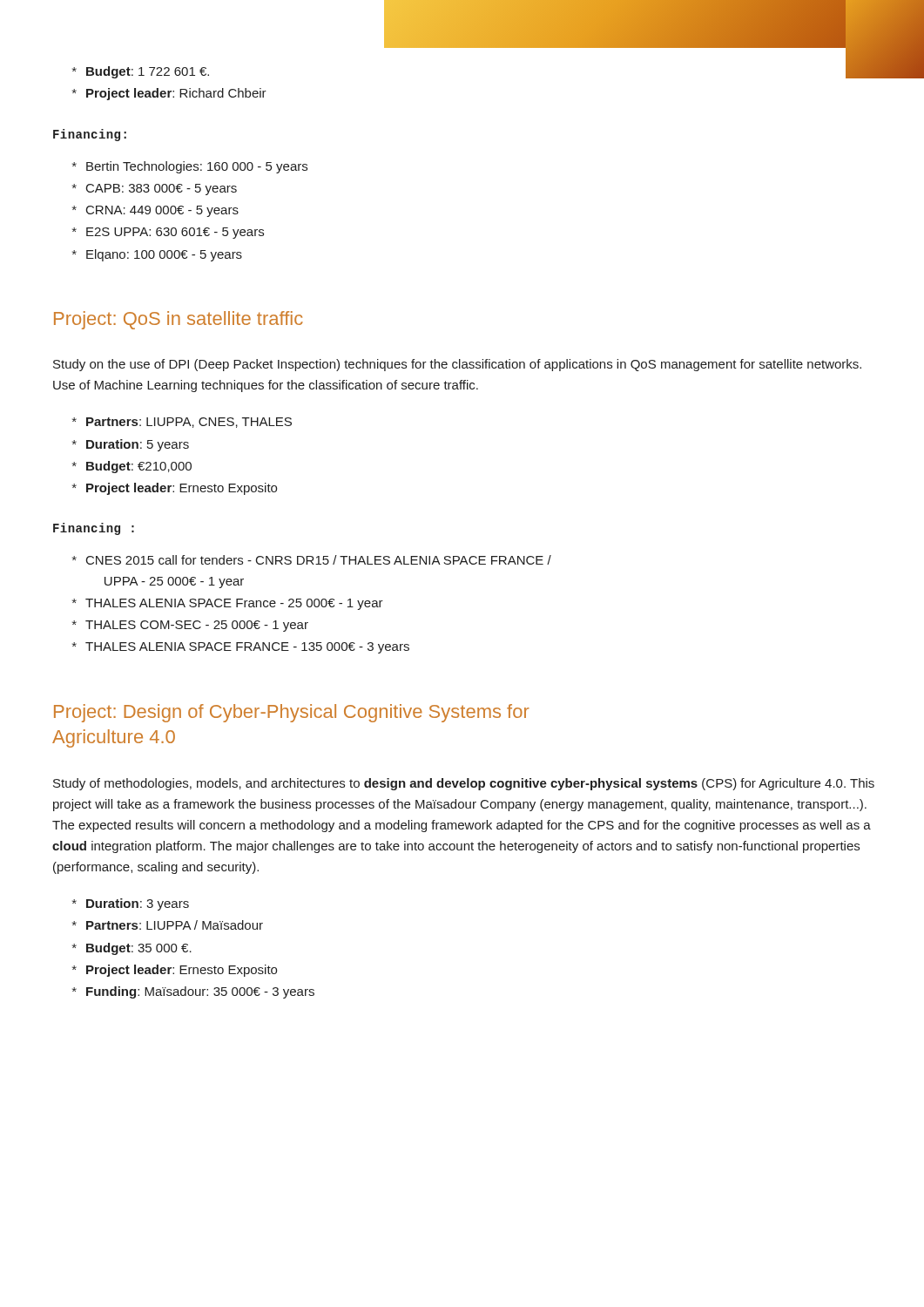
Task: Select the block starting "* Elqano: 100"
Action: [147, 254]
